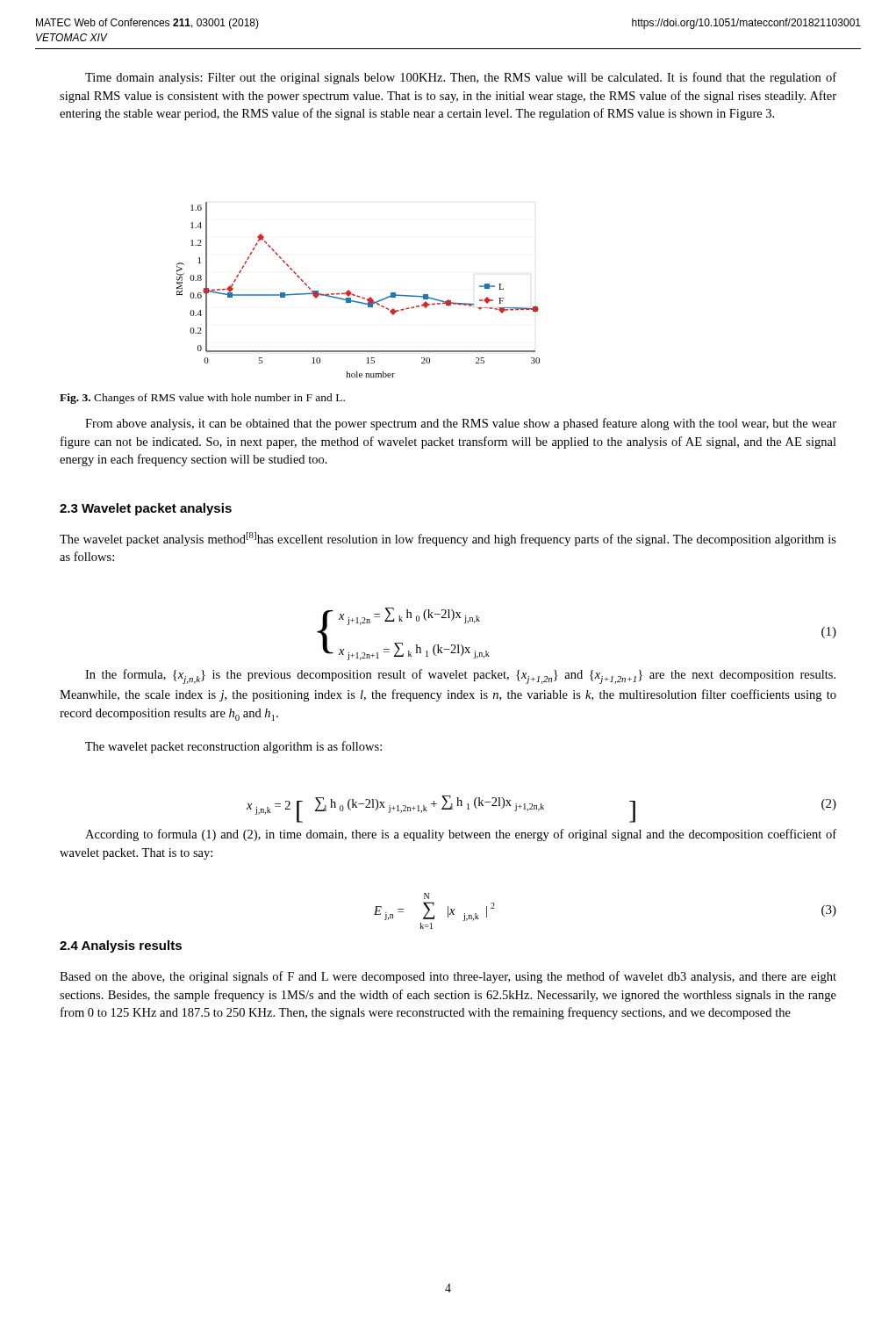Find the line chart
The height and width of the screenshot is (1317, 896).
point(364,288)
